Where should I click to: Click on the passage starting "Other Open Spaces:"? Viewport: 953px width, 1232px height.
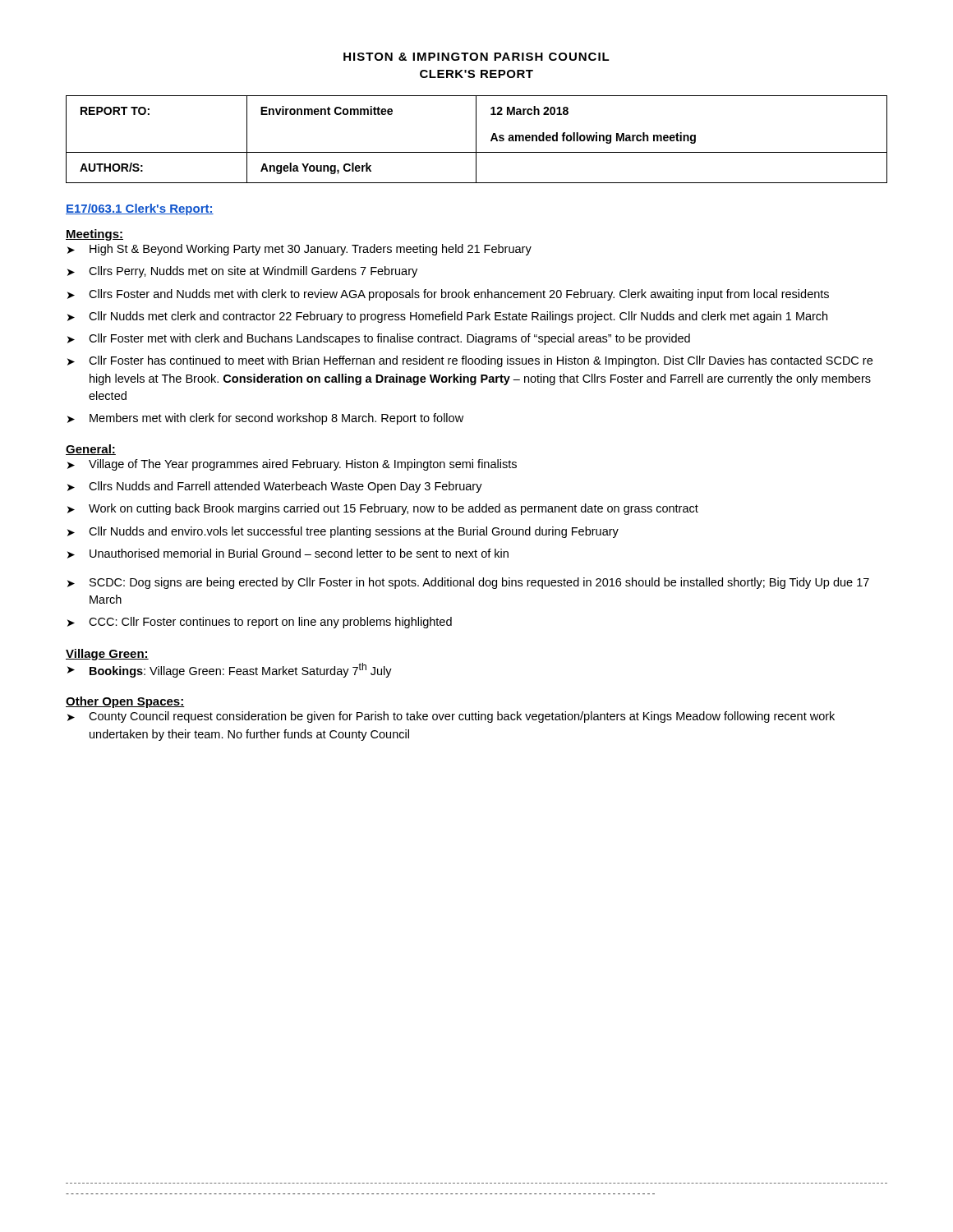[x=125, y=701]
